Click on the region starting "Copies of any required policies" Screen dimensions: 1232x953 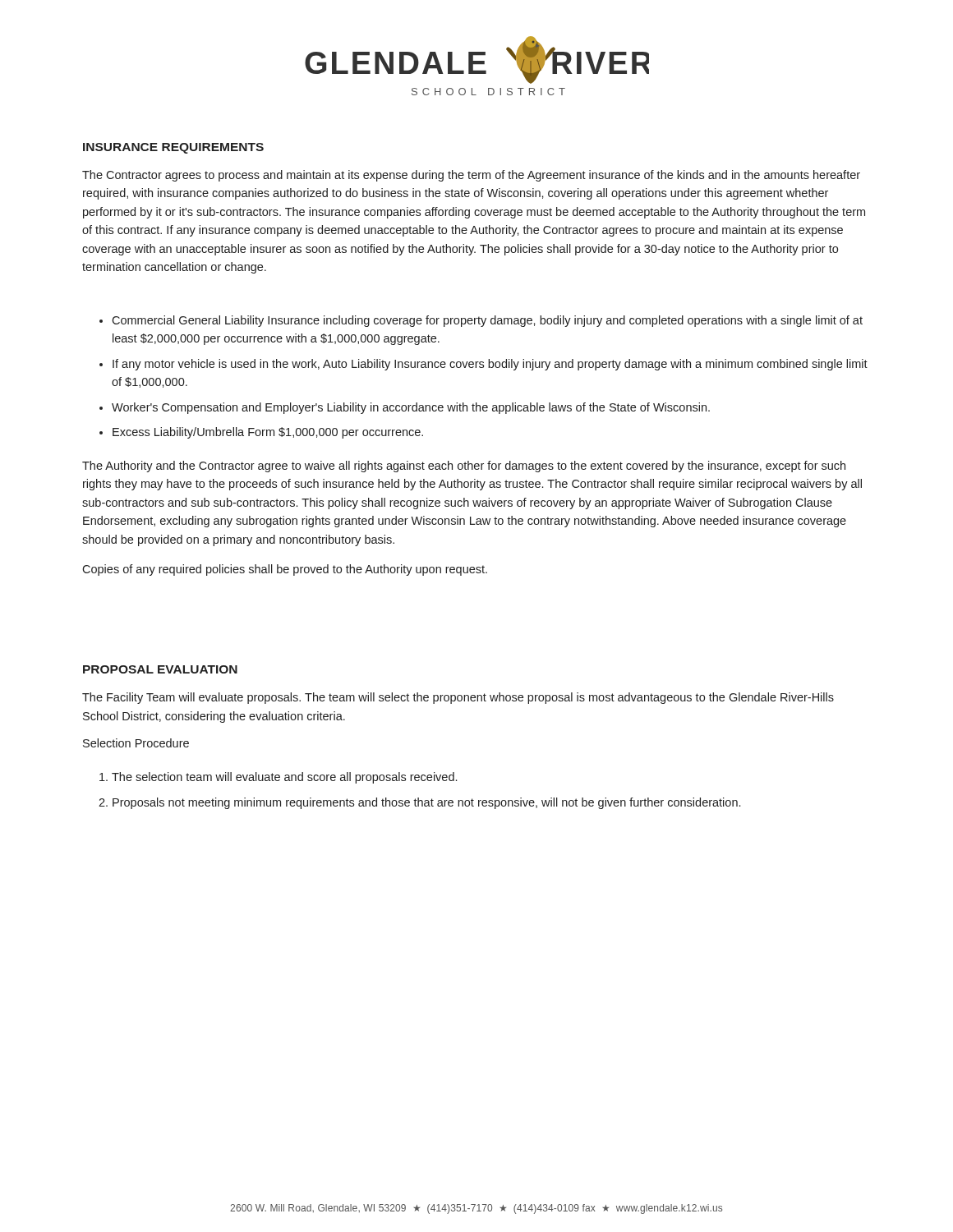[285, 569]
